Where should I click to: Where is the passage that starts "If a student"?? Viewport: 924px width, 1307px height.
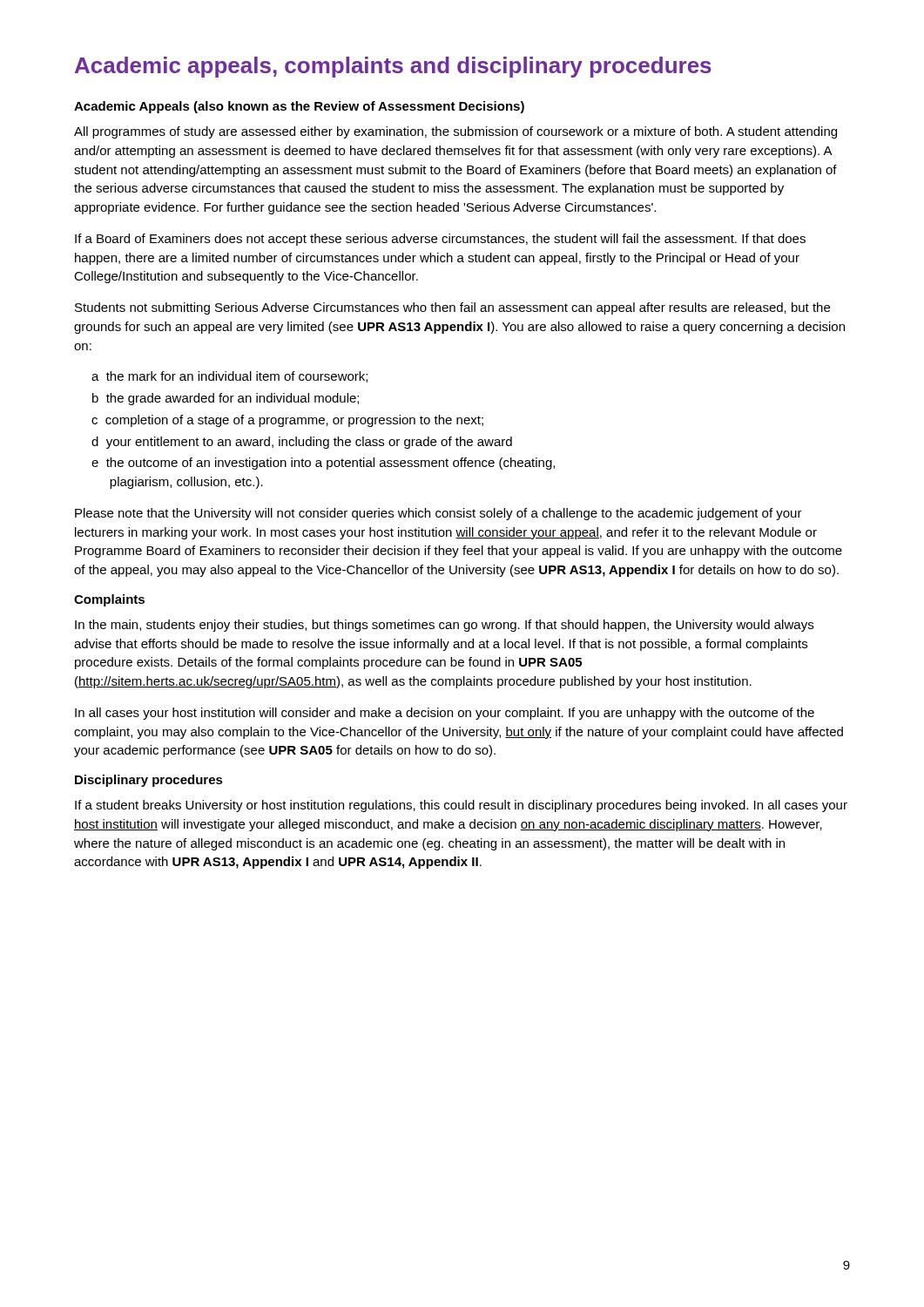(x=462, y=833)
